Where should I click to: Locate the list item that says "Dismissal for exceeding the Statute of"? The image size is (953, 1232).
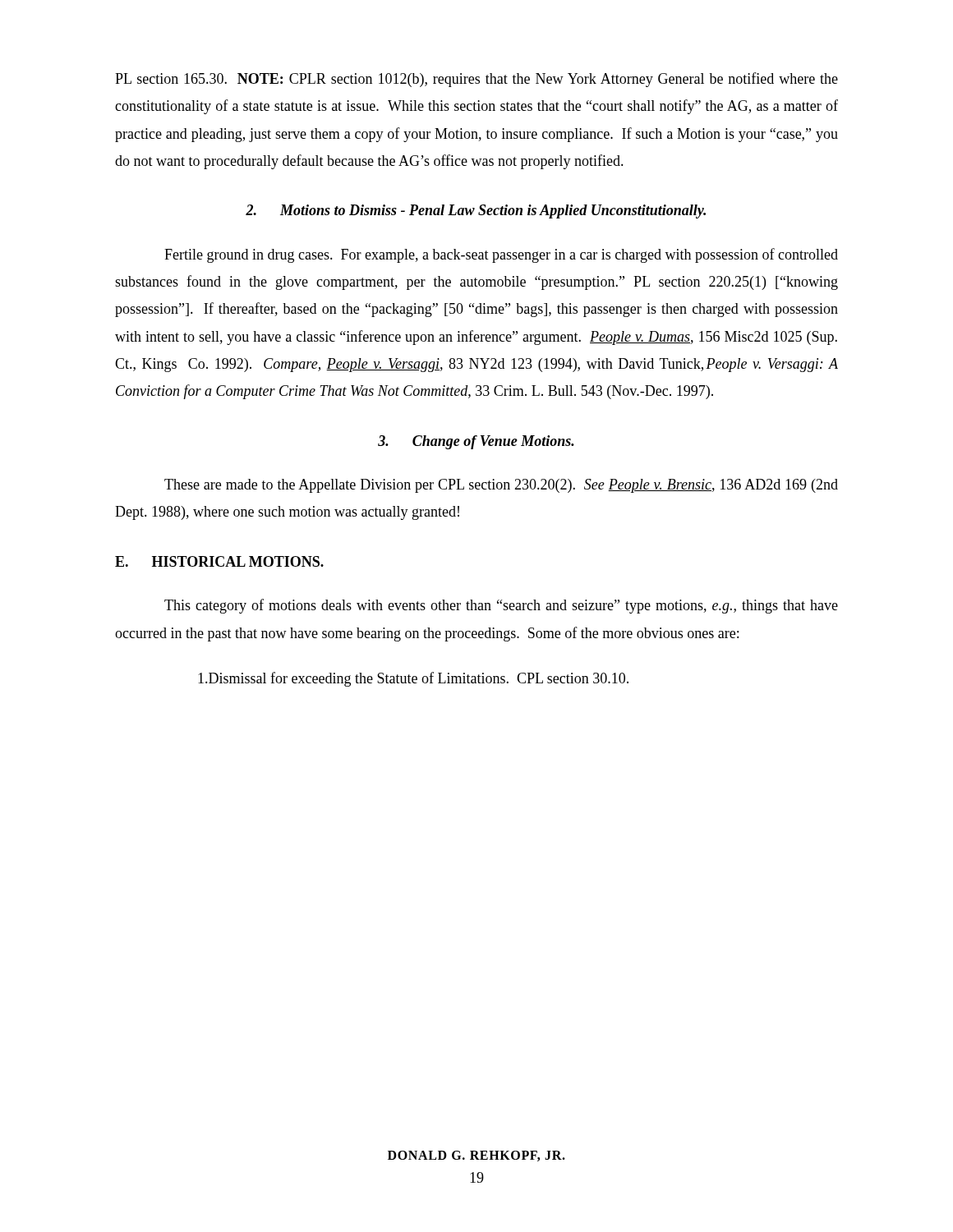476,679
